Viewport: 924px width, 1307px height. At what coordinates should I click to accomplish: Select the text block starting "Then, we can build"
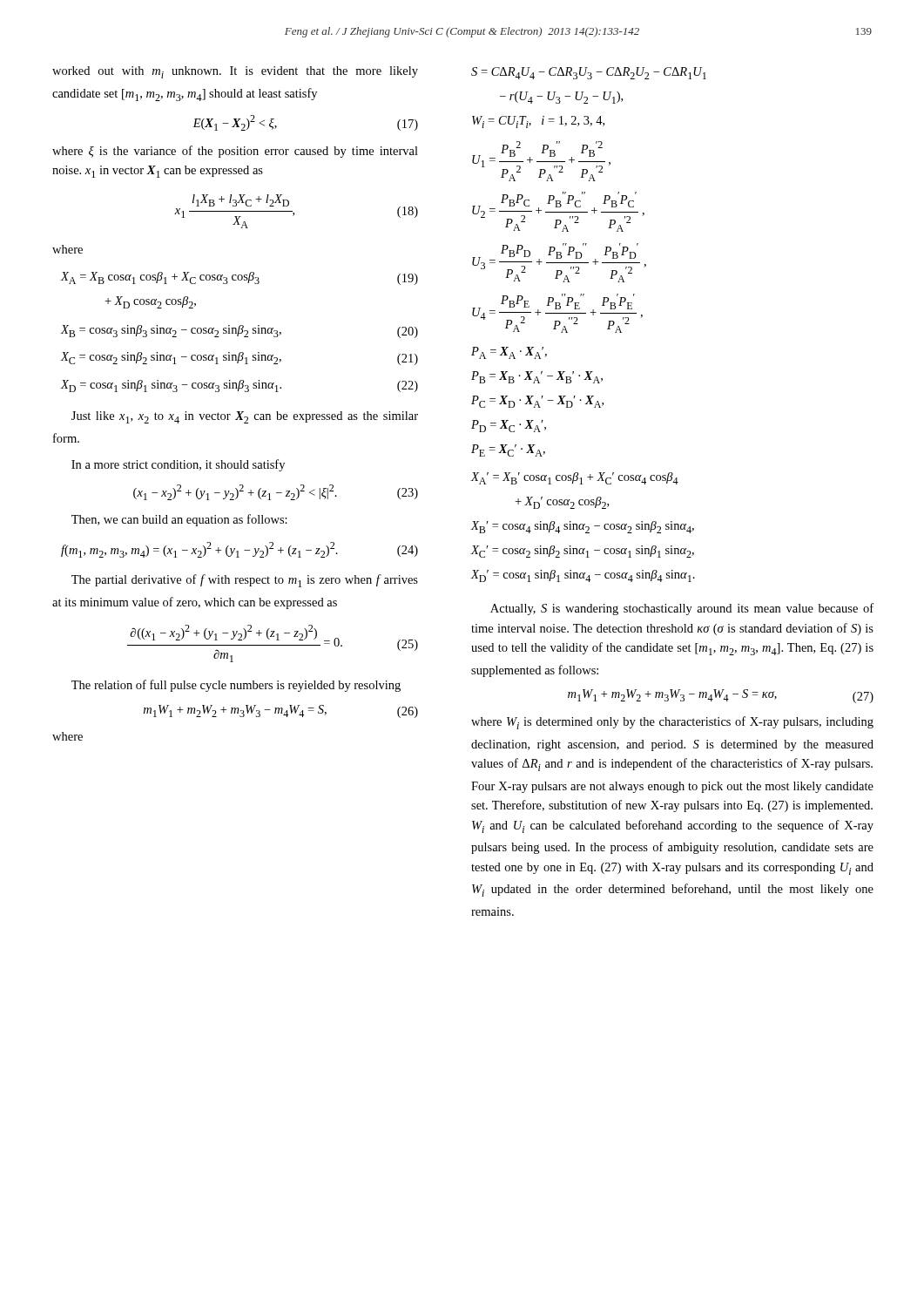coord(235,520)
